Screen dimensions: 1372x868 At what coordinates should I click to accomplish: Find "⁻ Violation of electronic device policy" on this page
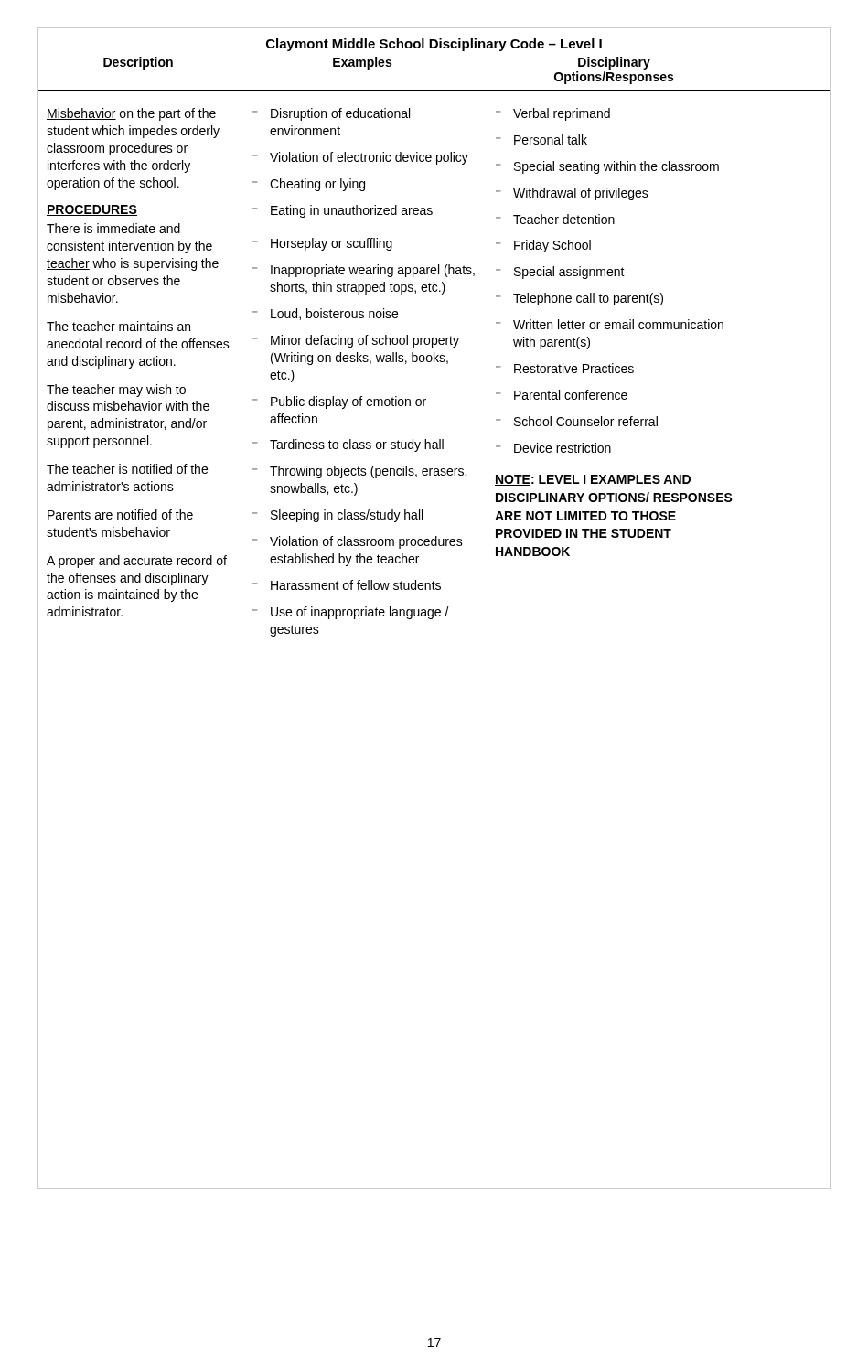point(364,158)
